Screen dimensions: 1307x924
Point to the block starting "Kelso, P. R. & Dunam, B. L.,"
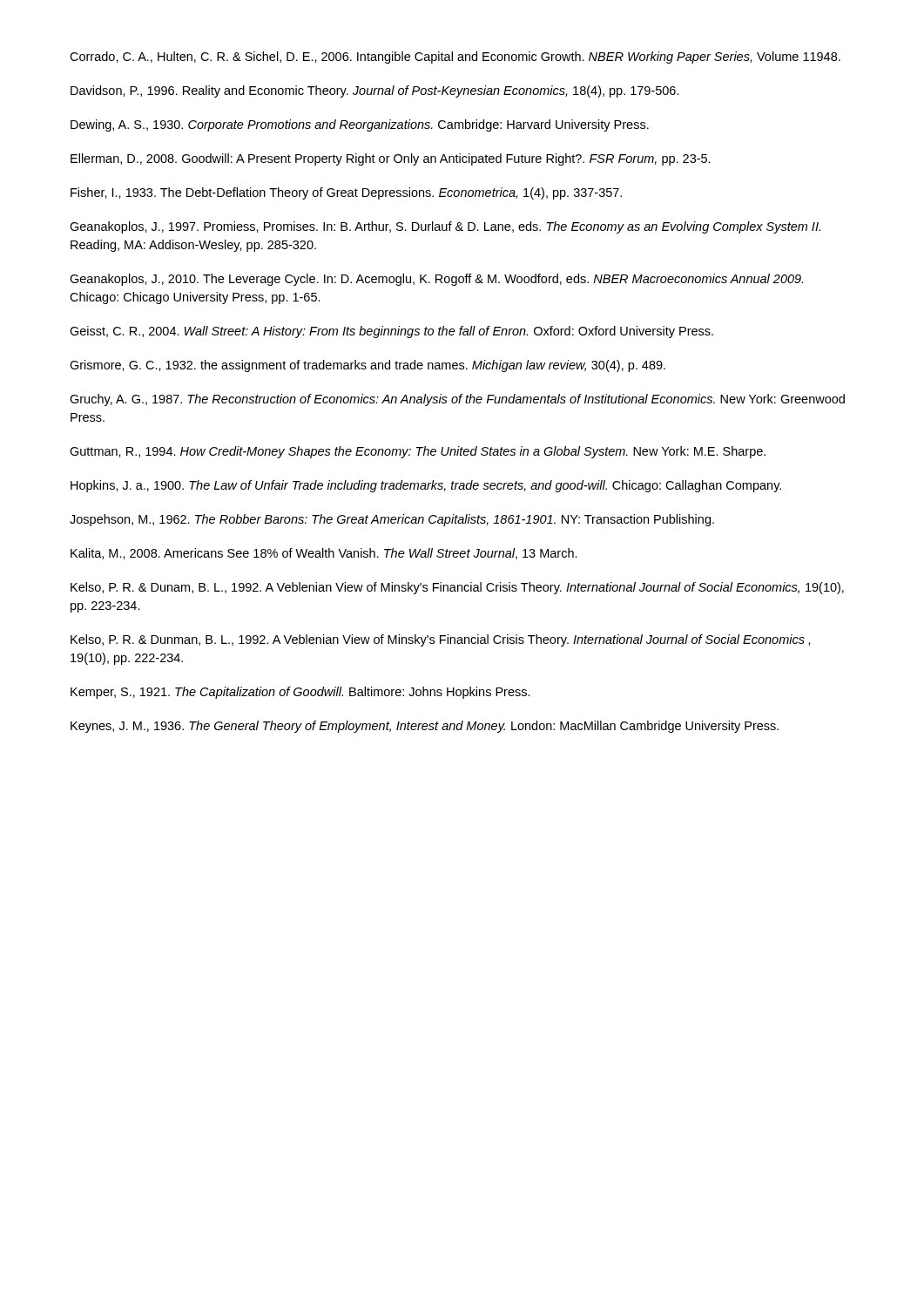click(457, 597)
